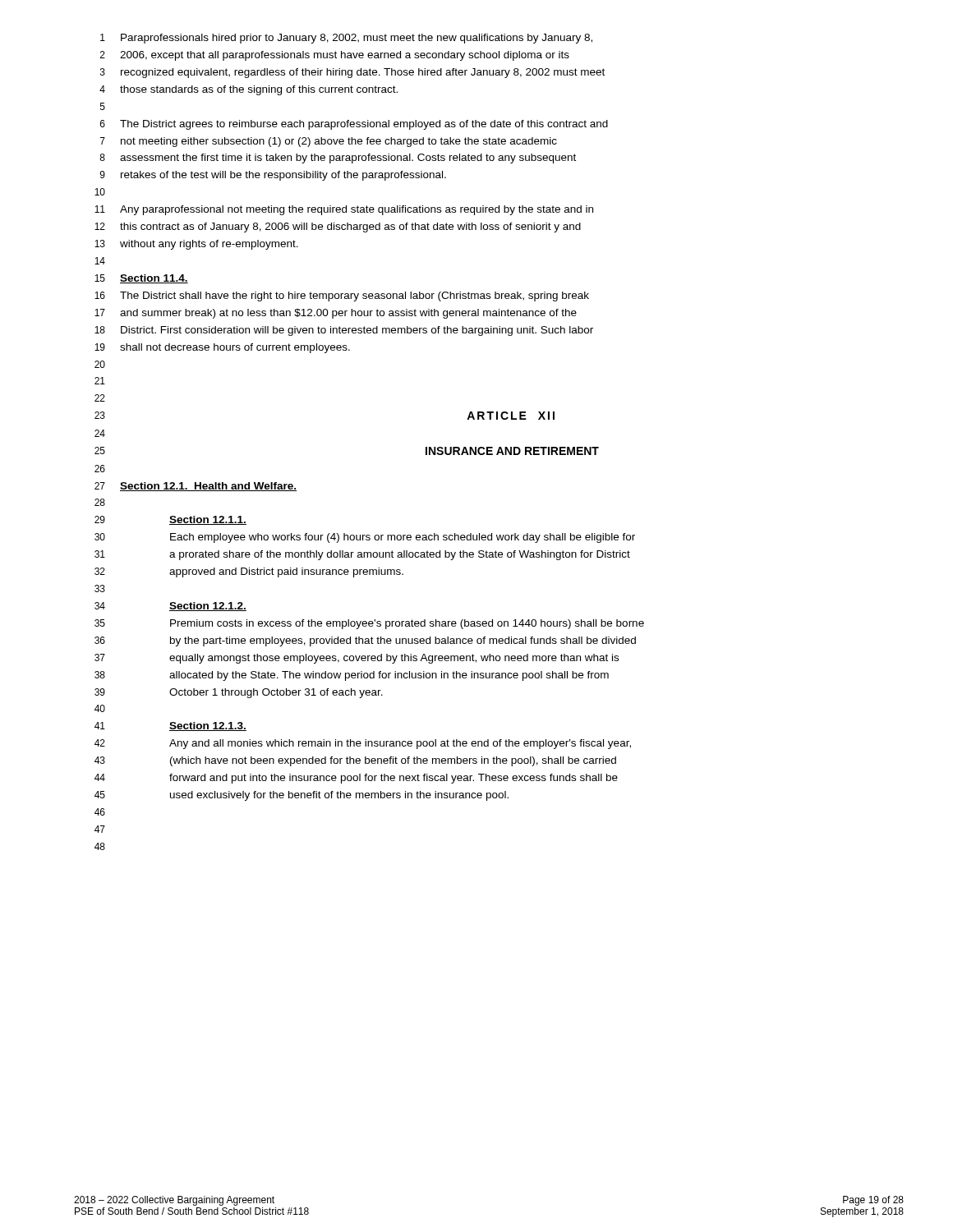Locate the block of text that opens with "6 The District agrees to reimburse each paraprofessional"
The image size is (953, 1232).
[489, 150]
